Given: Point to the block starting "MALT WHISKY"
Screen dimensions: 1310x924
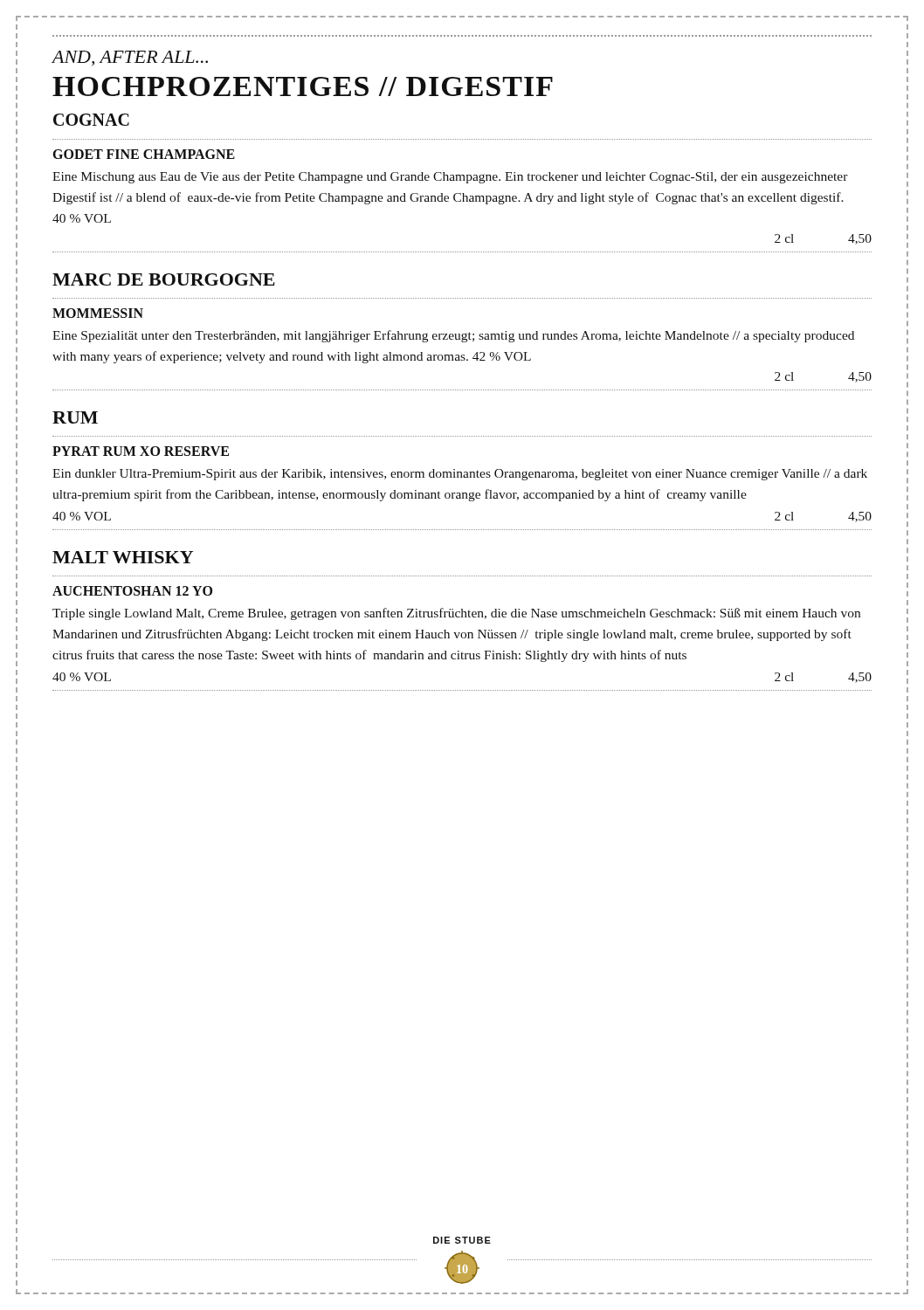Looking at the screenshot, I should tap(123, 557).
